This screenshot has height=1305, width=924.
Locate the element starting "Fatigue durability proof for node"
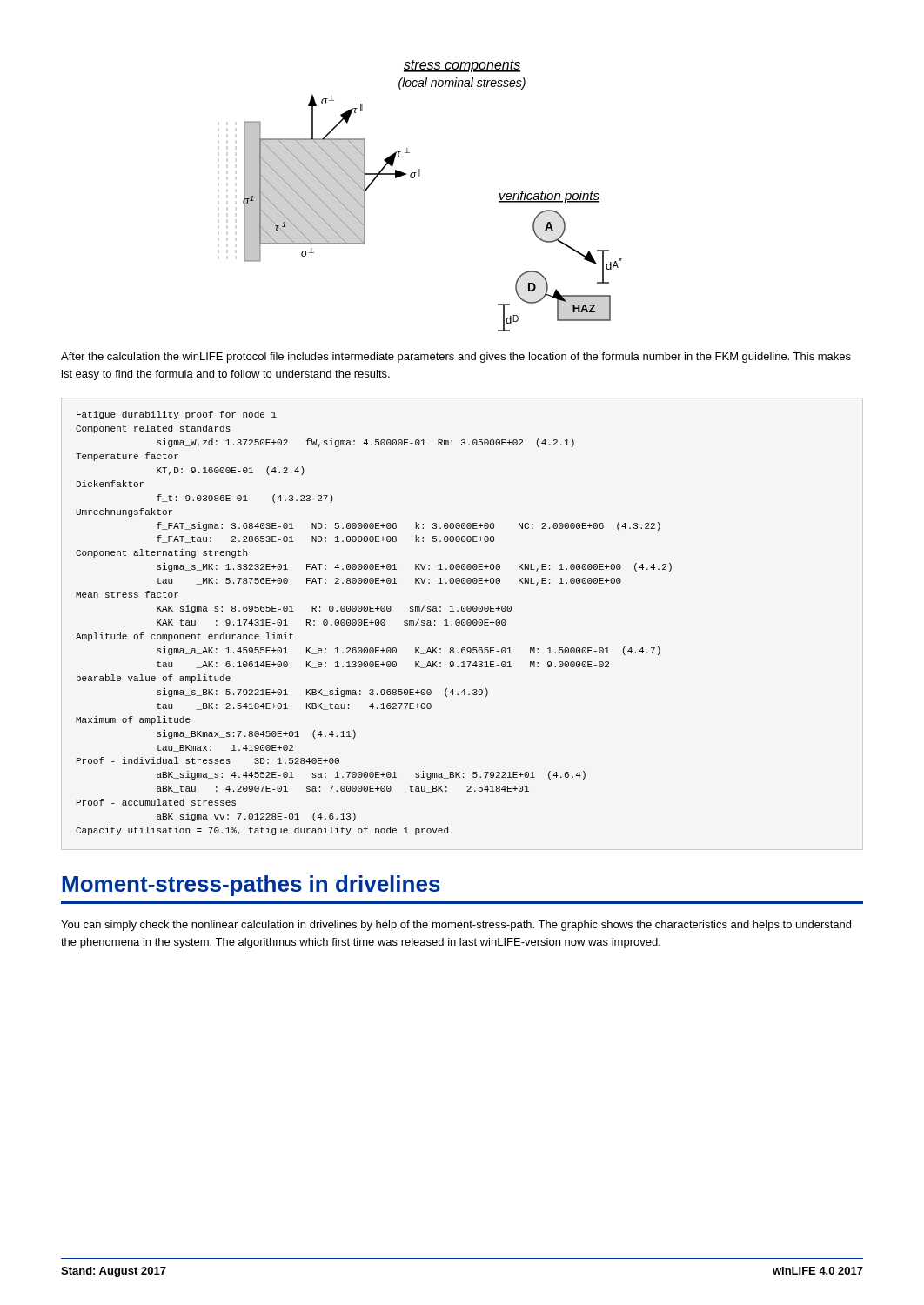(374, 623)
